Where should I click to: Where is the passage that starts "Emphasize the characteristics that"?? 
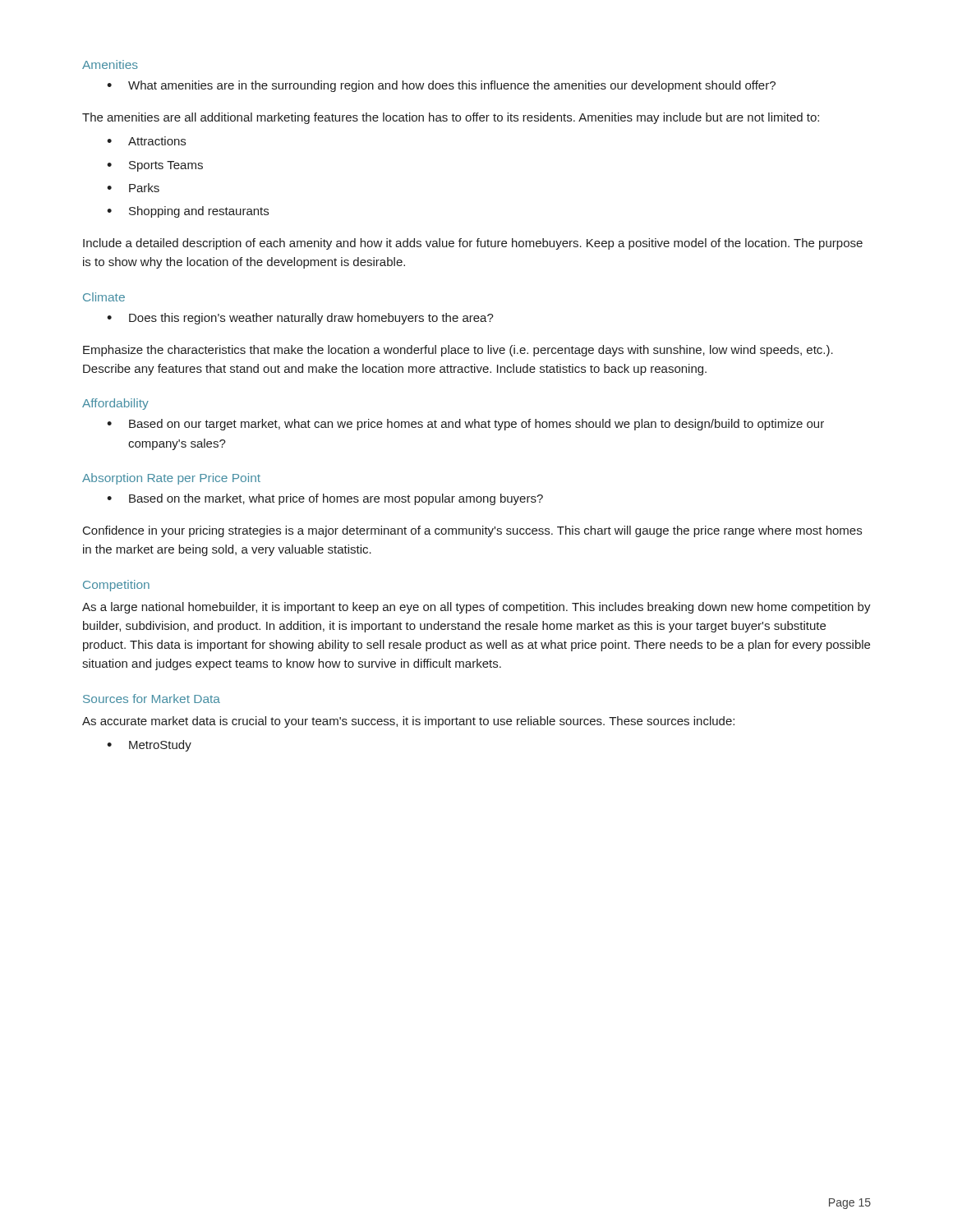click(x=458, y=359)
